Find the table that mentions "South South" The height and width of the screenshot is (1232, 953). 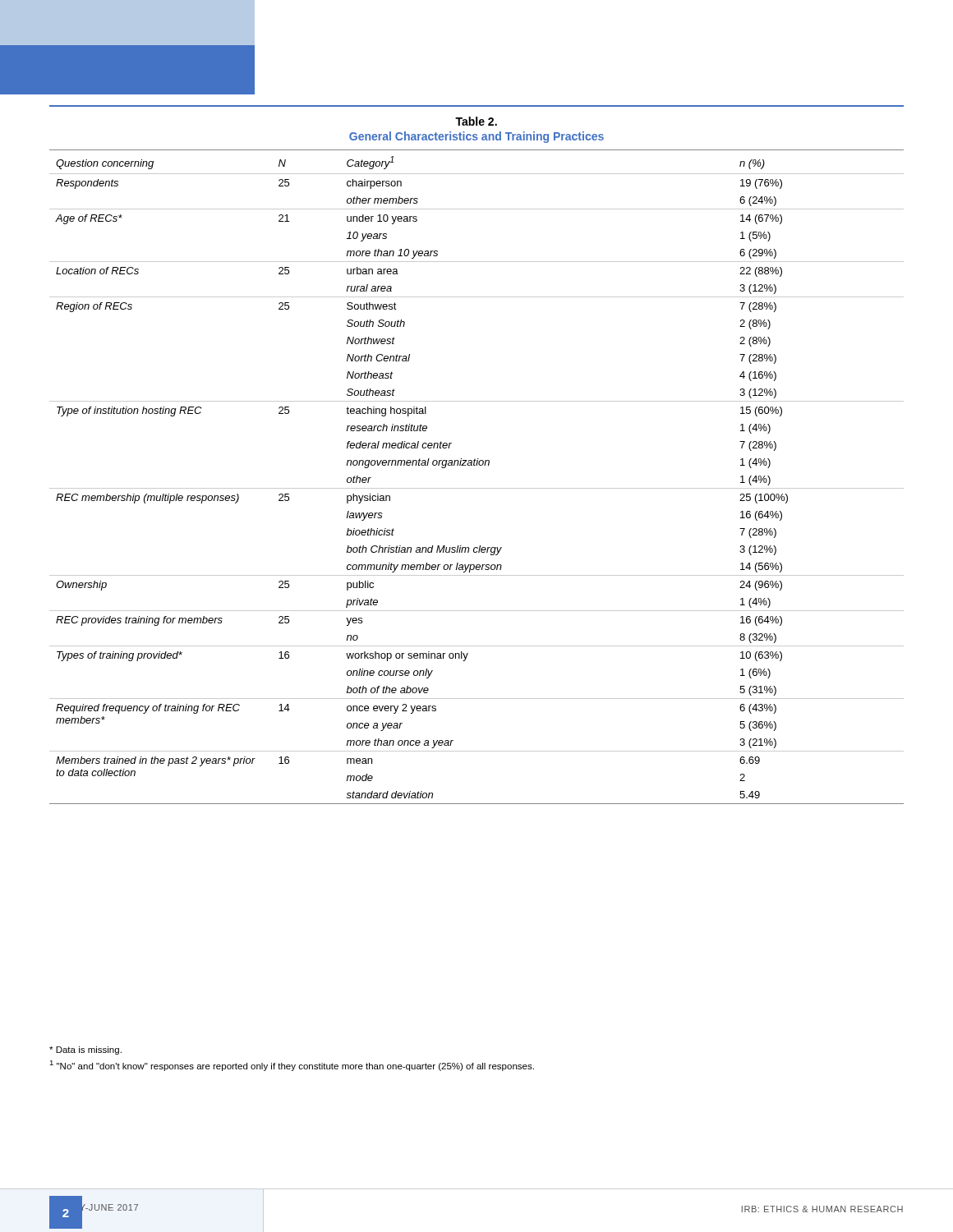476,460
